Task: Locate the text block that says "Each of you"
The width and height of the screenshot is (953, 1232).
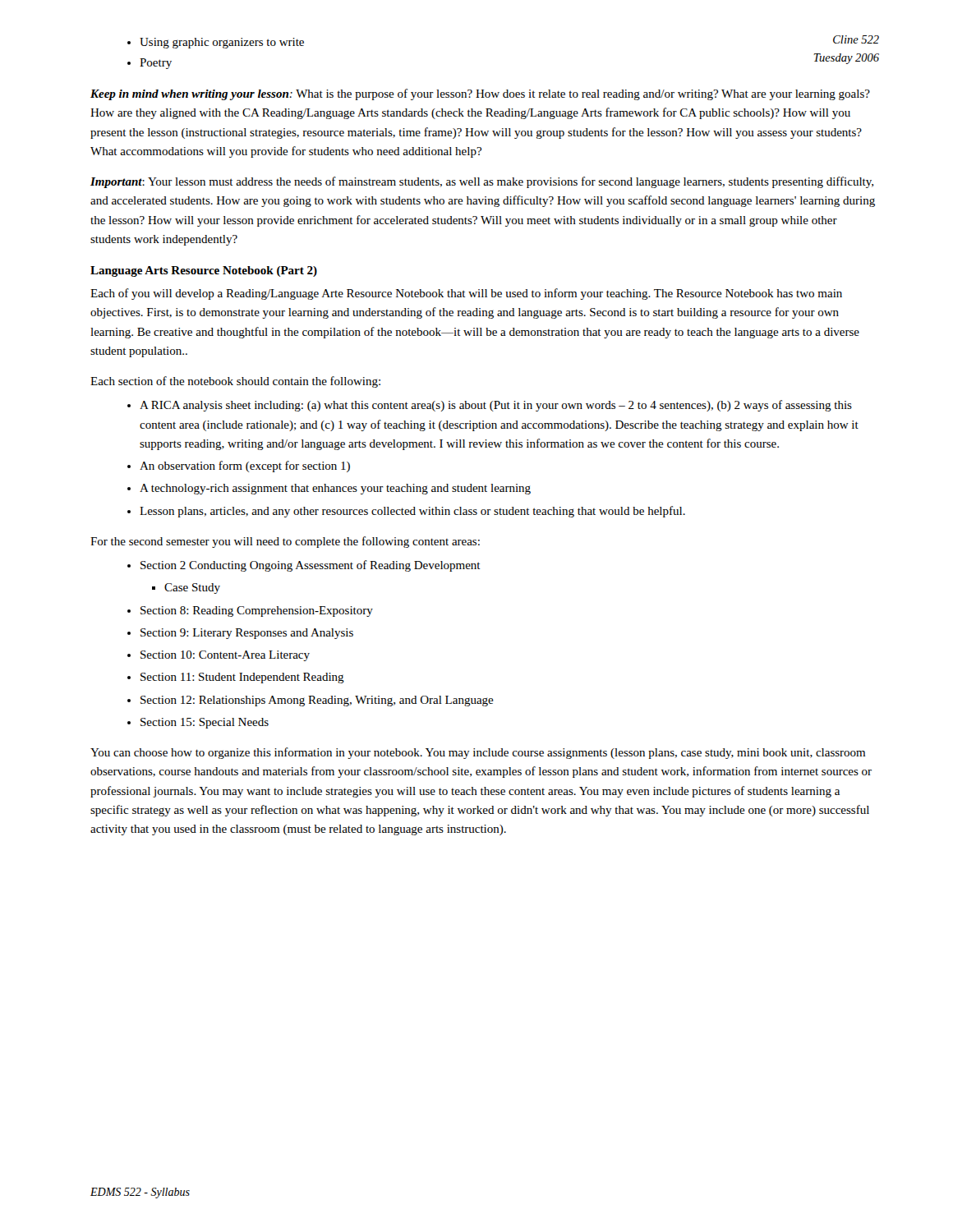Action: pos(475,322)
